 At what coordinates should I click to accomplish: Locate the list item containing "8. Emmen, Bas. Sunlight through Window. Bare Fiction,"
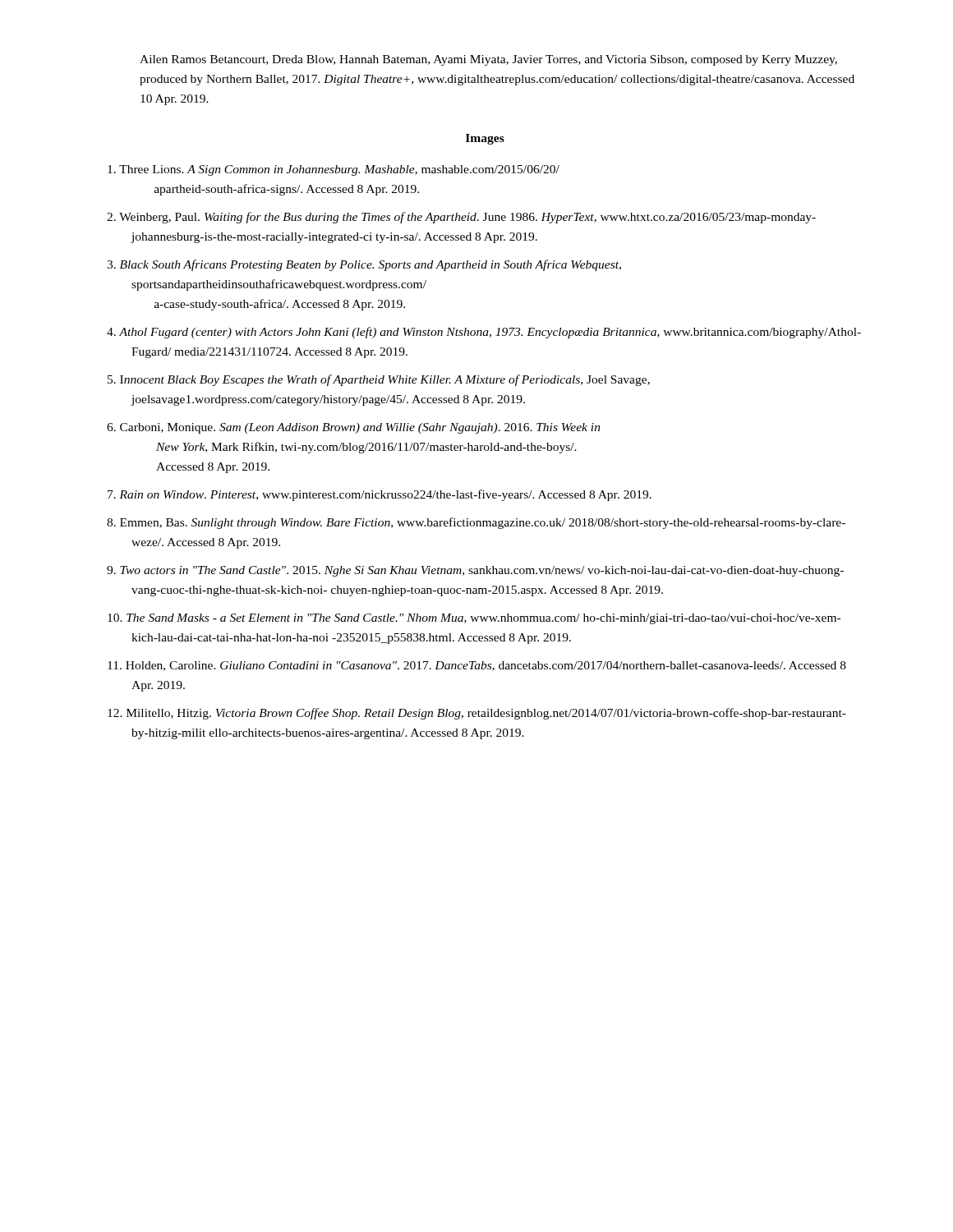pos(476,532)
